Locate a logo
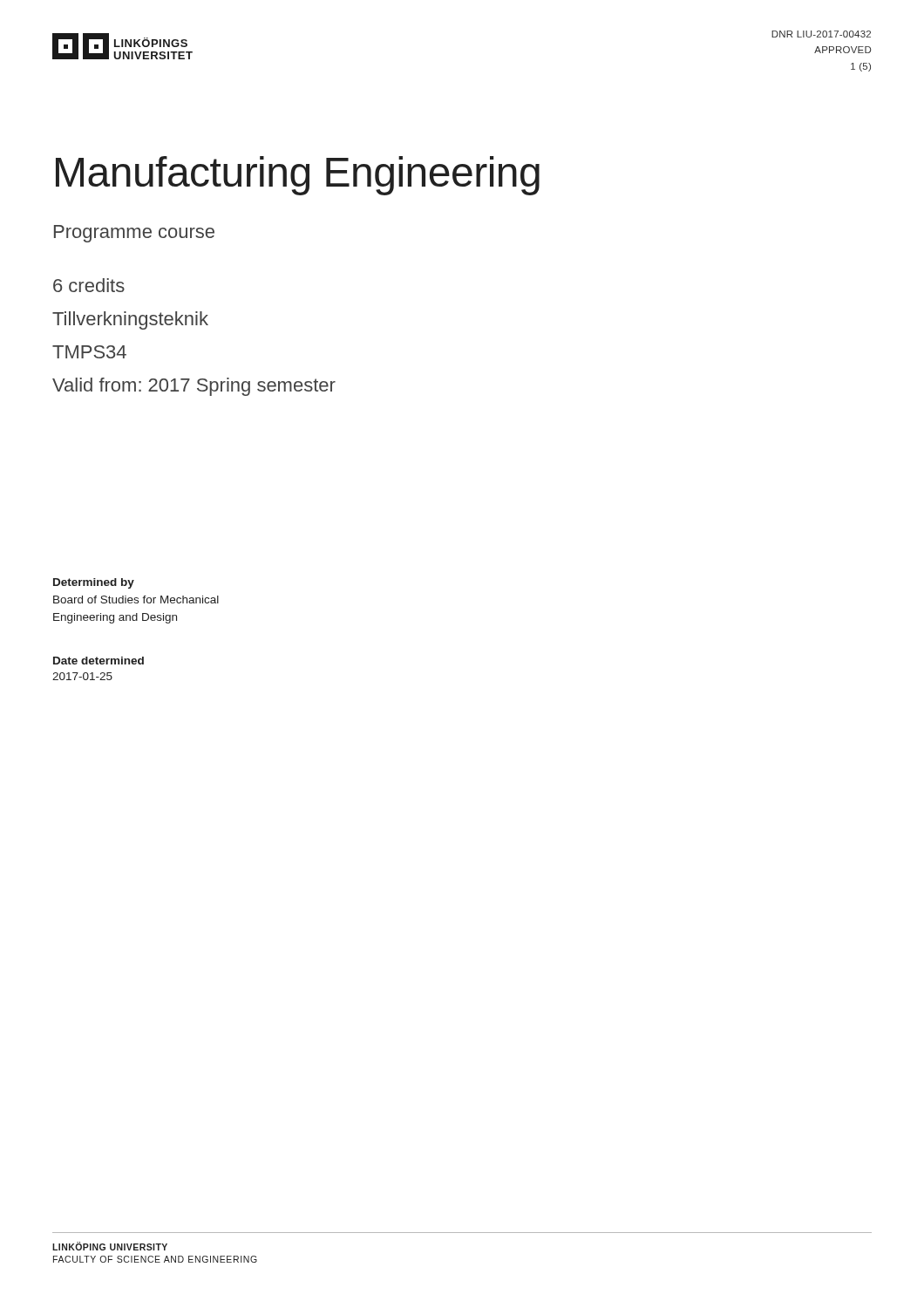 click(x=139, y=63)
